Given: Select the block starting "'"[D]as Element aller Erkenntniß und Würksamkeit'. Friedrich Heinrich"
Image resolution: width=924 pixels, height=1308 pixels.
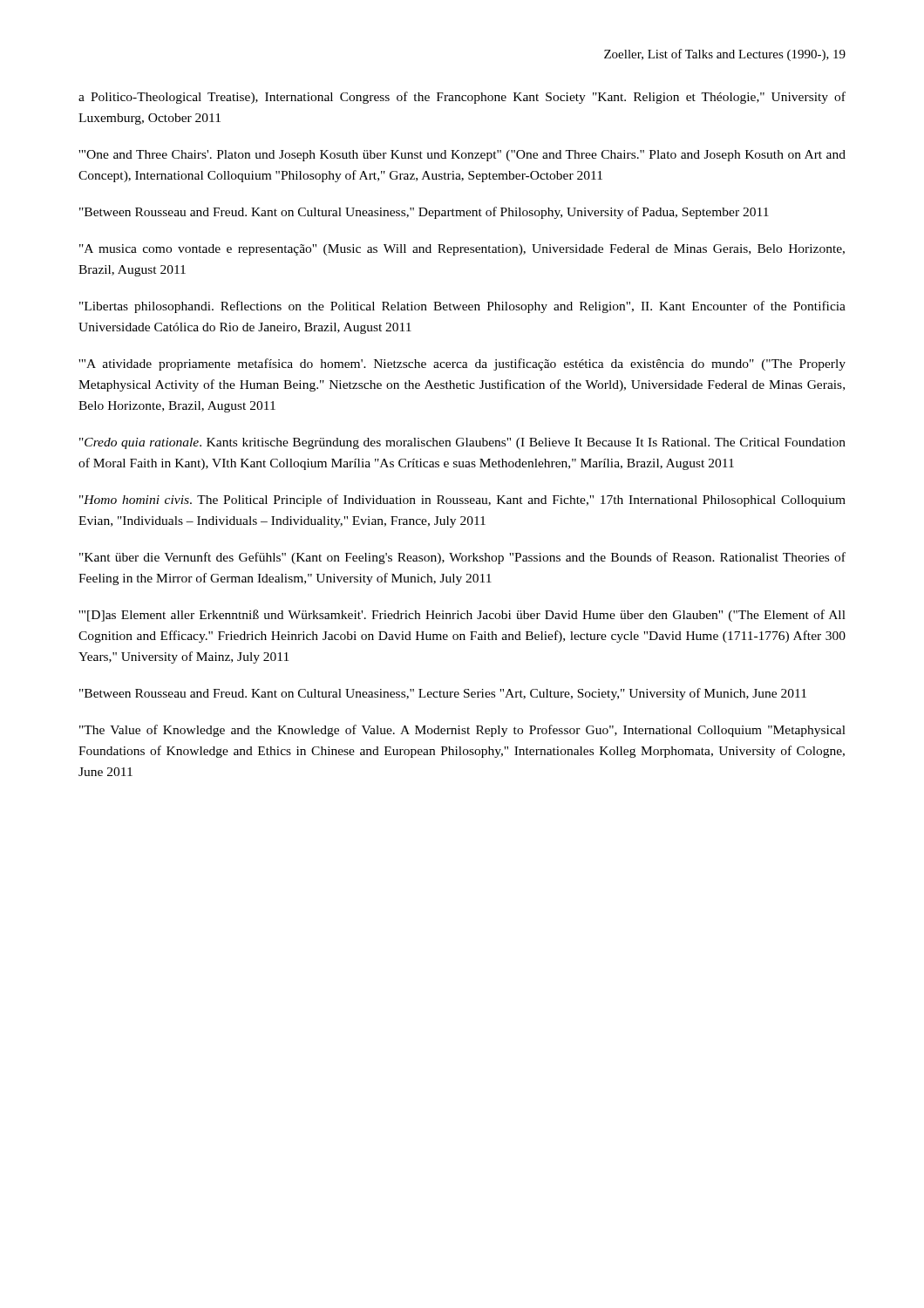Looking at the screenshot, I should tap(462, 635).
